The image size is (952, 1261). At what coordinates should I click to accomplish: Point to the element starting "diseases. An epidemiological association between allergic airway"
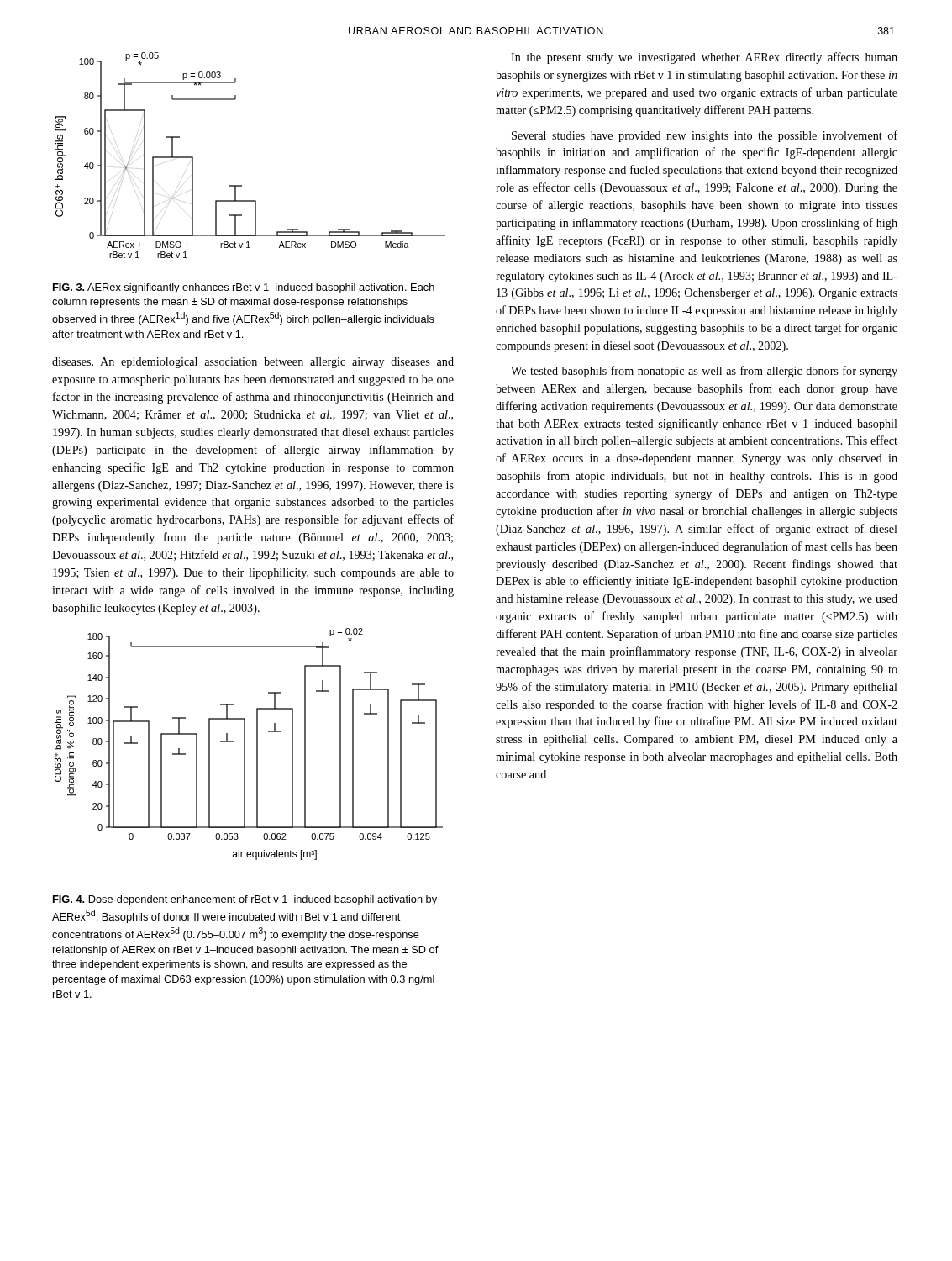(x=253, y=485)
